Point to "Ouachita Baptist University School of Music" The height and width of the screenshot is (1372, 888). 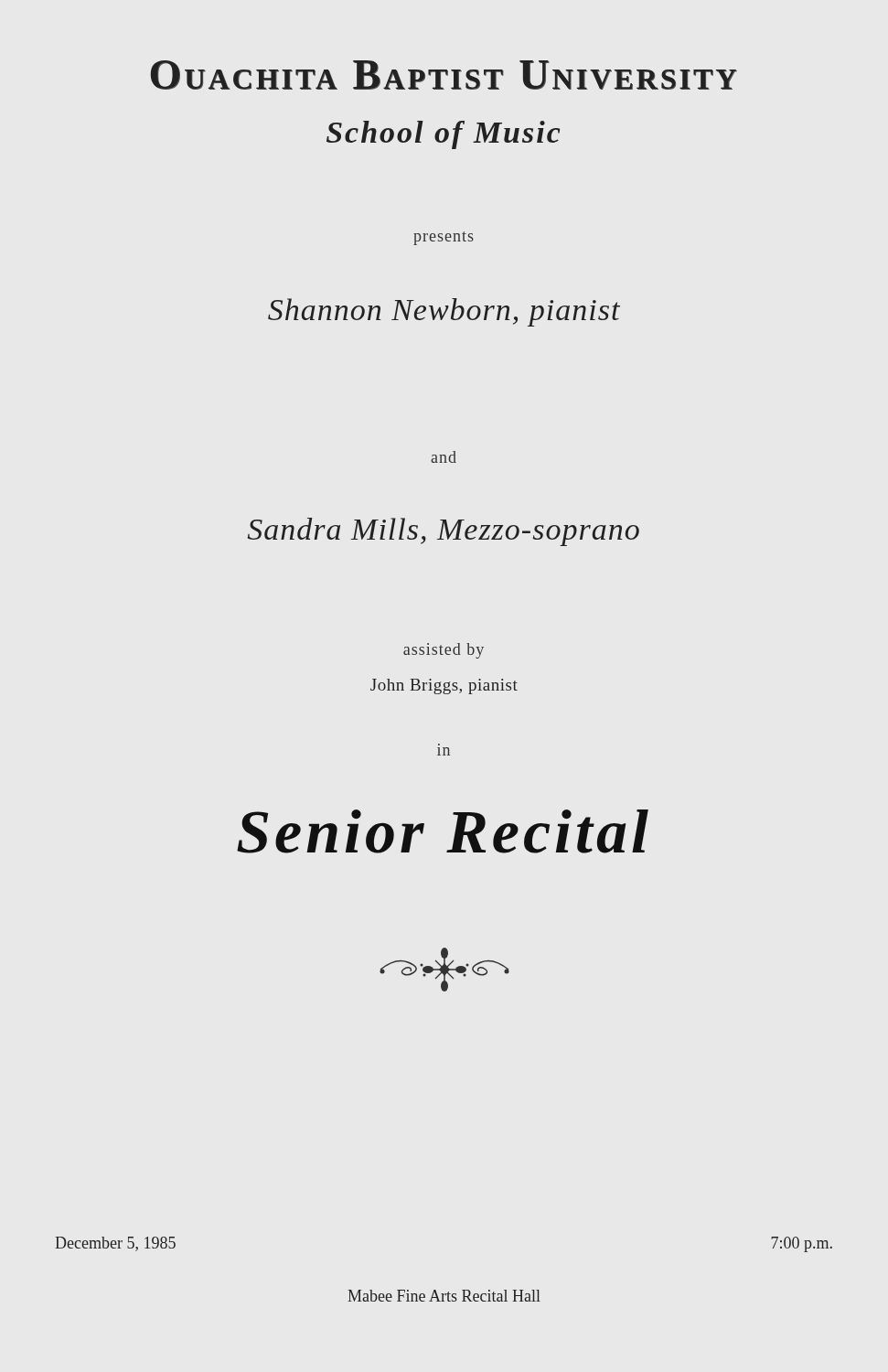click(x=444, y=100)
